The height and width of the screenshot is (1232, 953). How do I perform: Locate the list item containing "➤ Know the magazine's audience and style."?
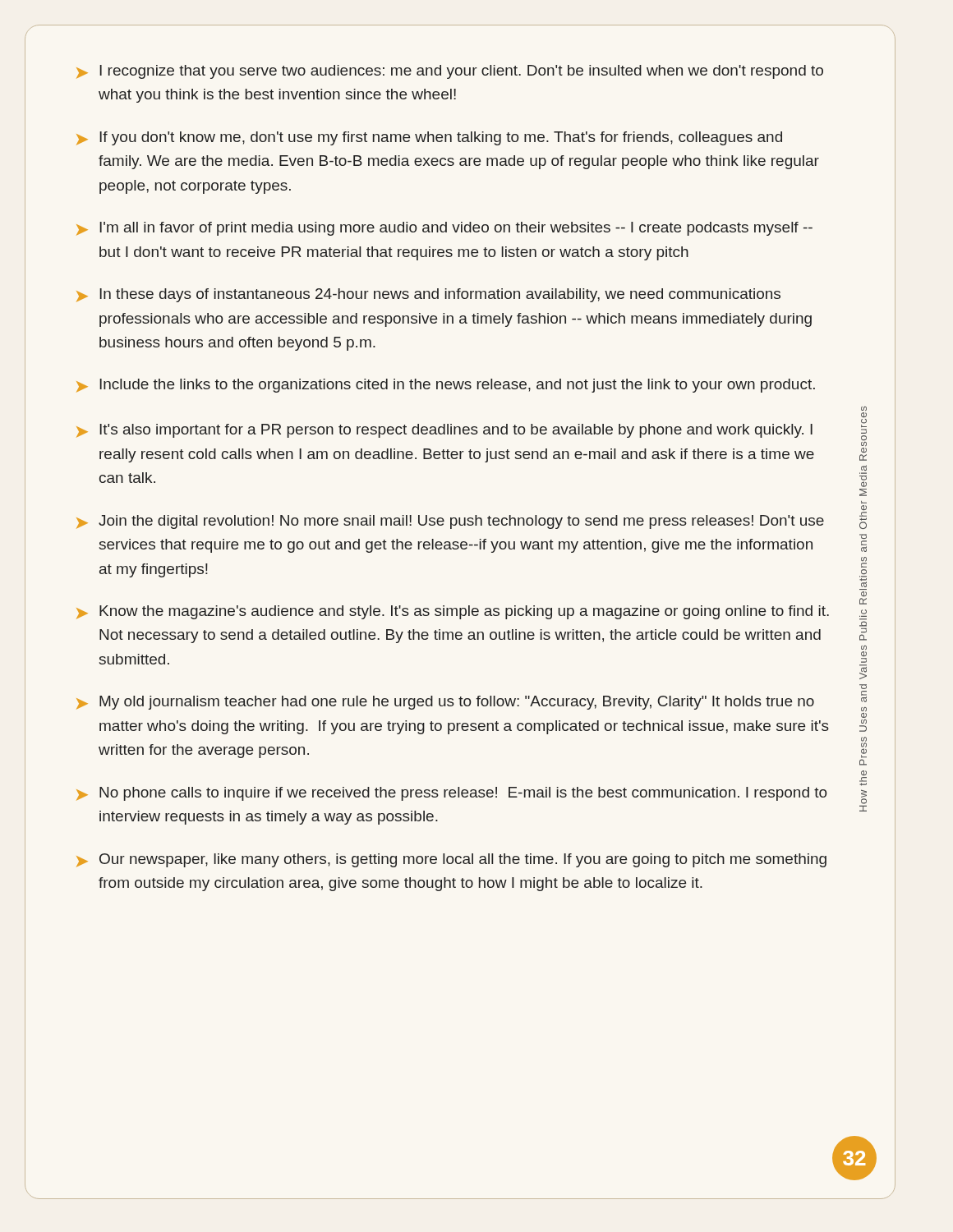[453, 635]
